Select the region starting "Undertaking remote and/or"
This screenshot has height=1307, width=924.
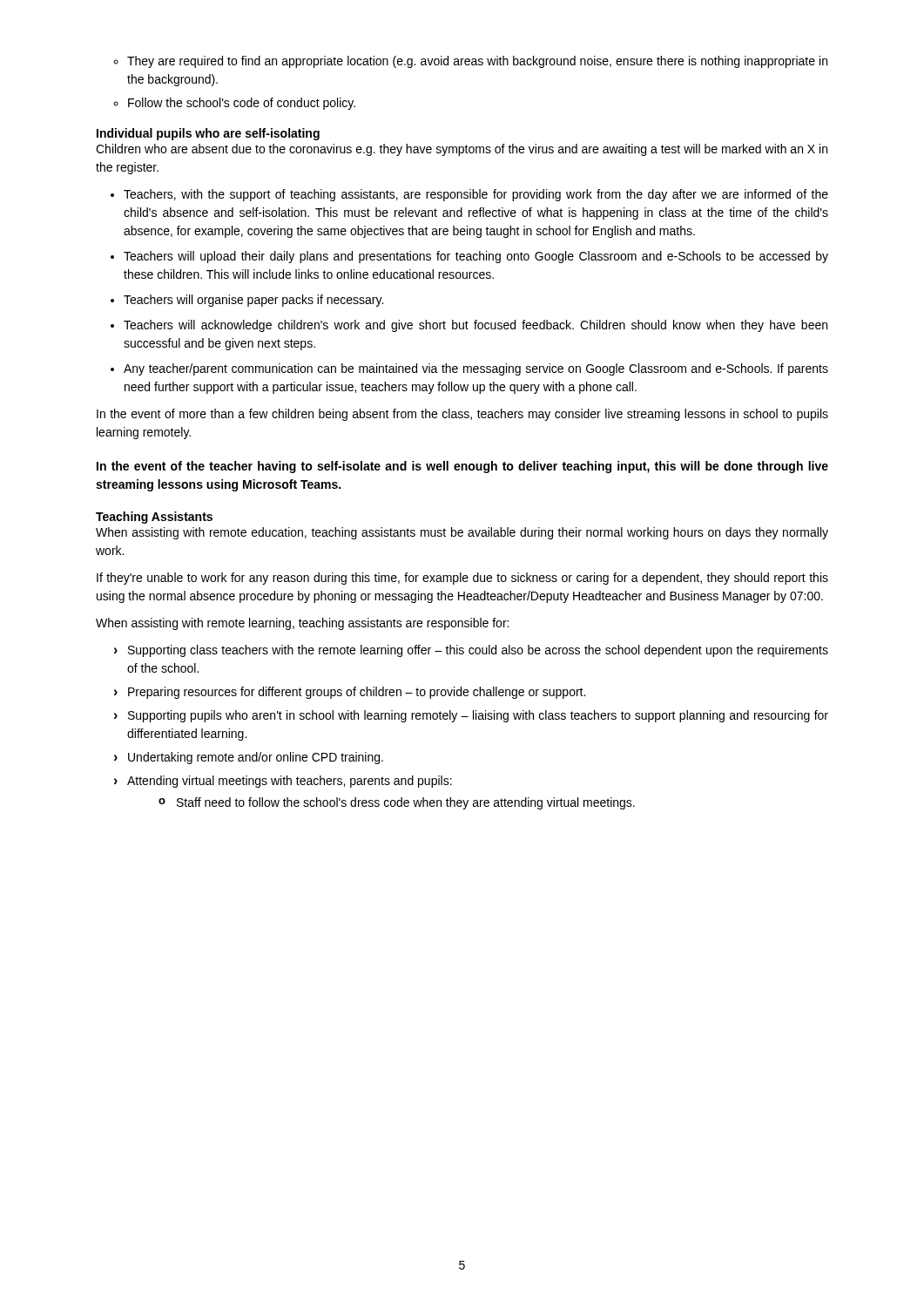pos(249,758)
